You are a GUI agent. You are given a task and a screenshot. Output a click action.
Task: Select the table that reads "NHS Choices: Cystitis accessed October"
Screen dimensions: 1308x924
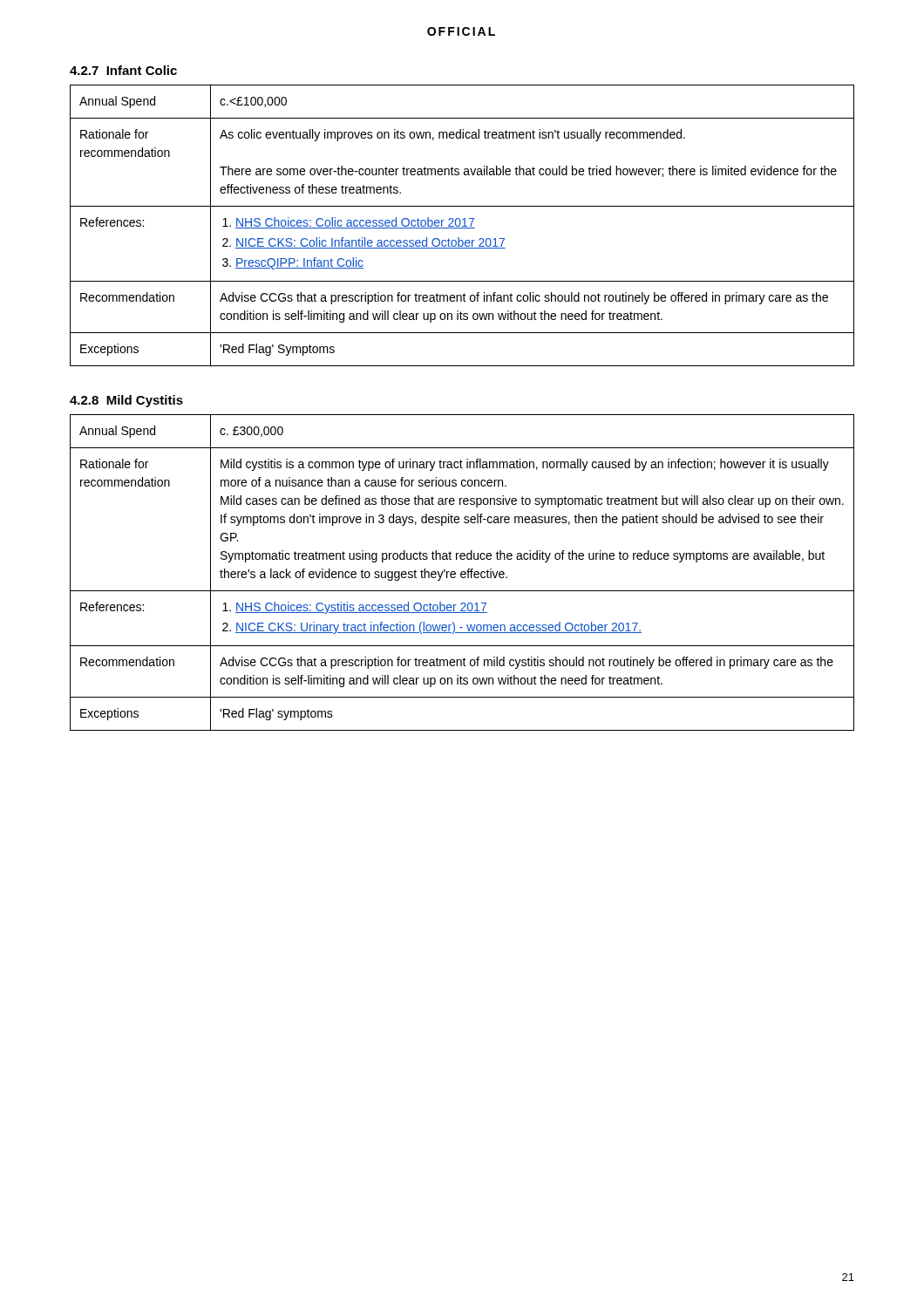(x=462, y=573)
